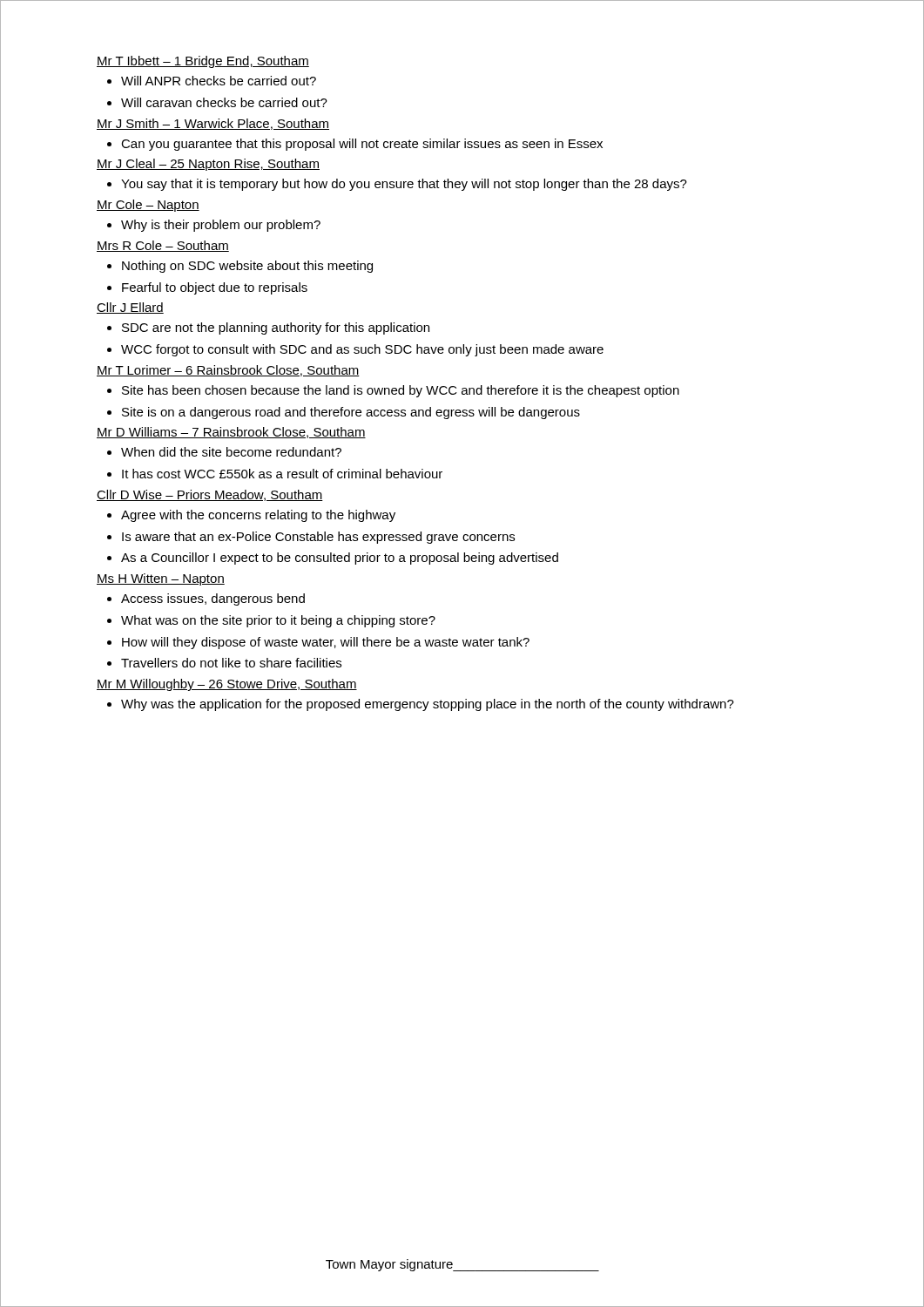Point to the block starting "Mr D Williams – 7 Rainsbrook Close, Southam"
This screenshot has height=1307, width=924.
pyautogui.click(x=231, y=432)
